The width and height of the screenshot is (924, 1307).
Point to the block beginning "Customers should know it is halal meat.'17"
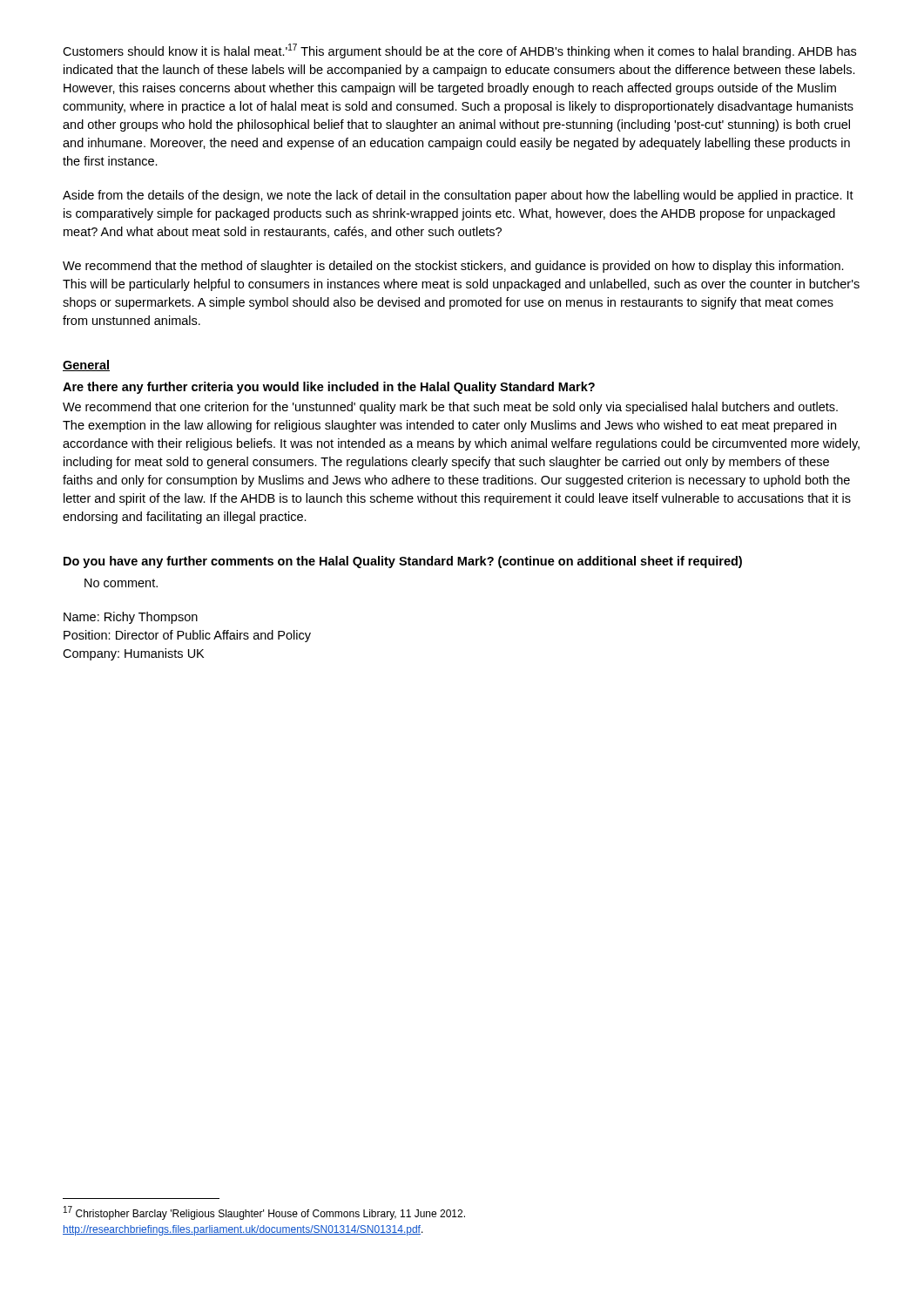click(x=460, y=105)
